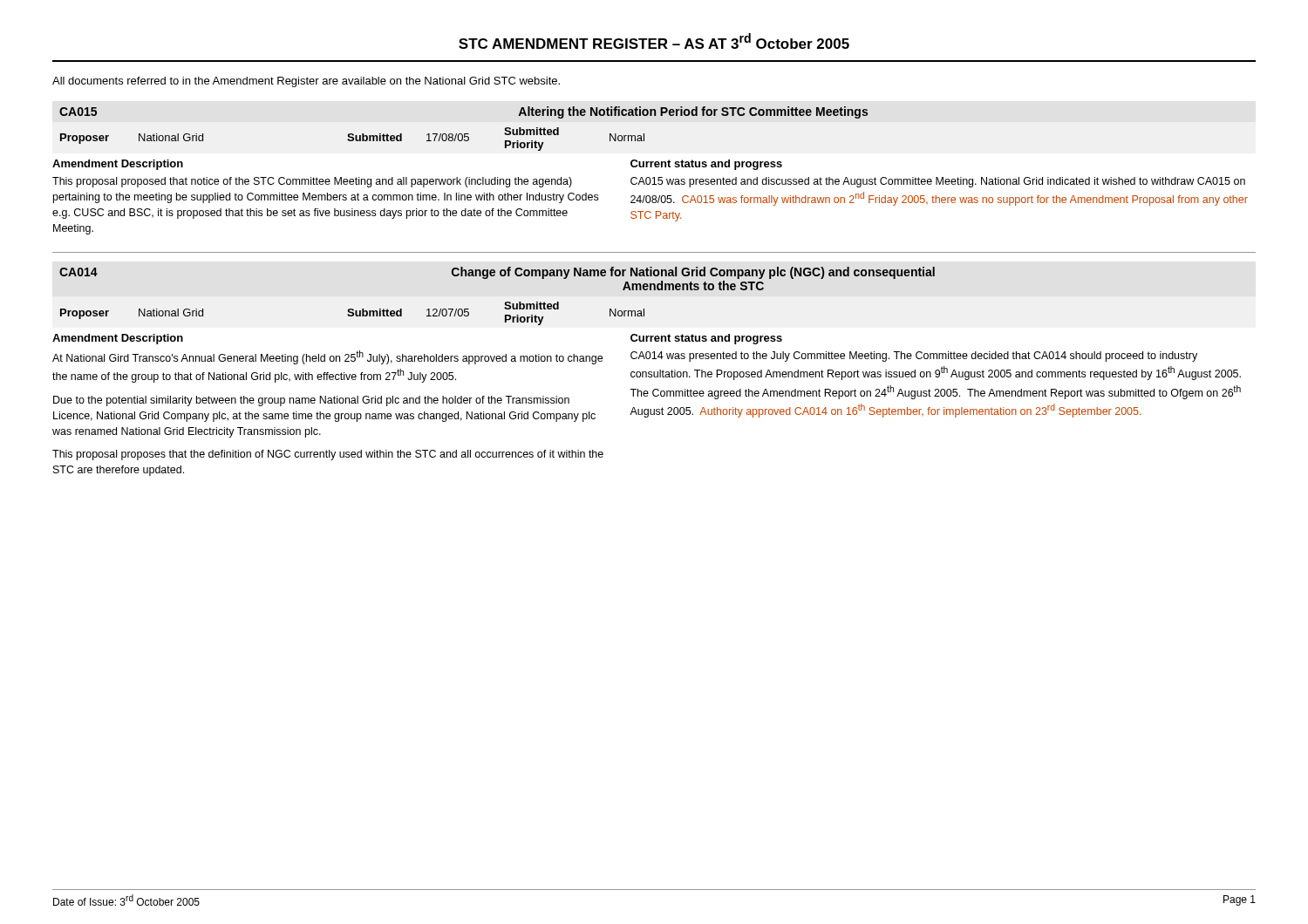Find the text block with the text "This proposal proposed that notice of the STC"

click(x=326, y=205)
